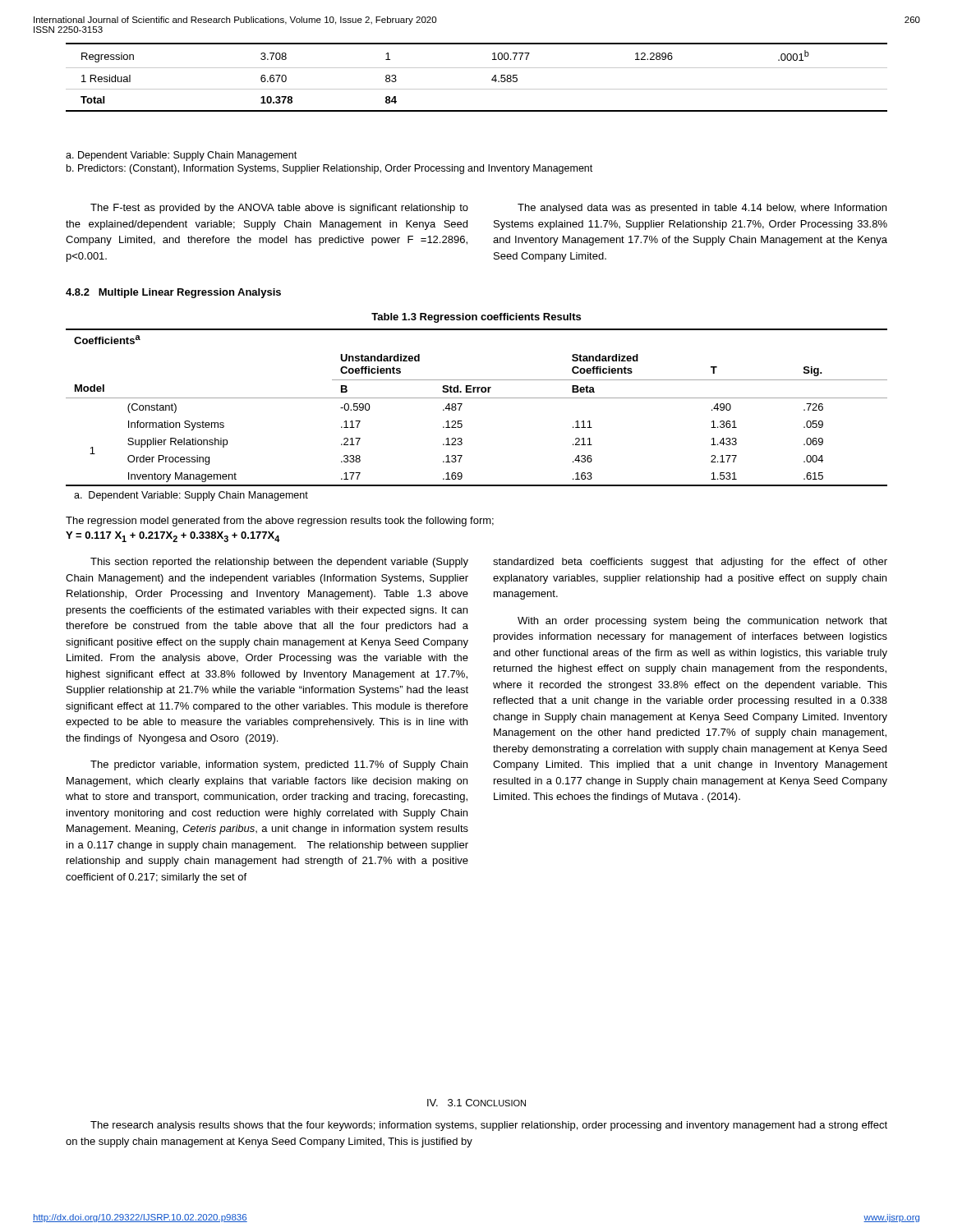Point to the block beginning "This section reported the relationship"
Viewport: 953px width, 1232px height.
[267, 719]
